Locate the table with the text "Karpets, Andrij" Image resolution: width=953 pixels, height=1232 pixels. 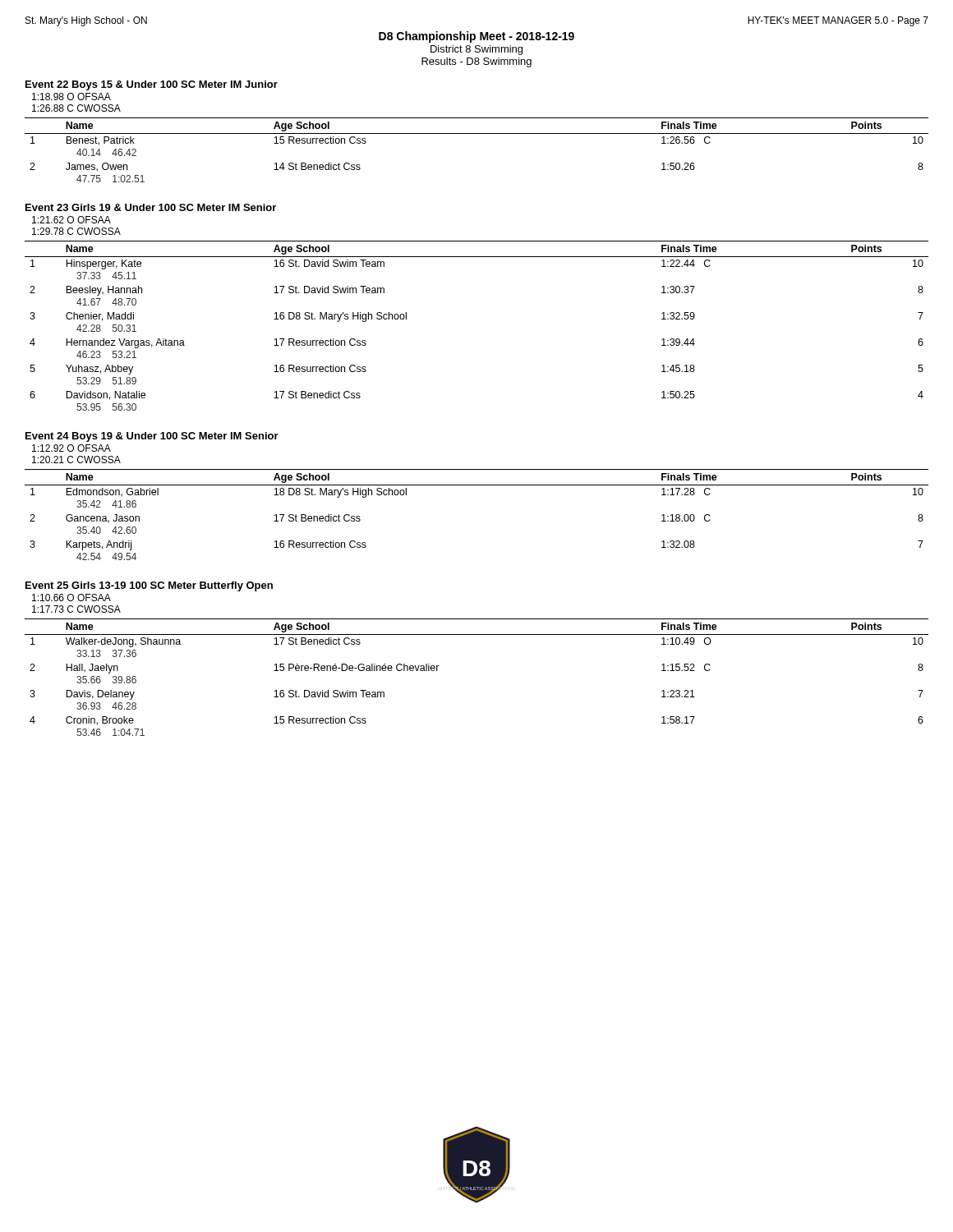(476, 517)
